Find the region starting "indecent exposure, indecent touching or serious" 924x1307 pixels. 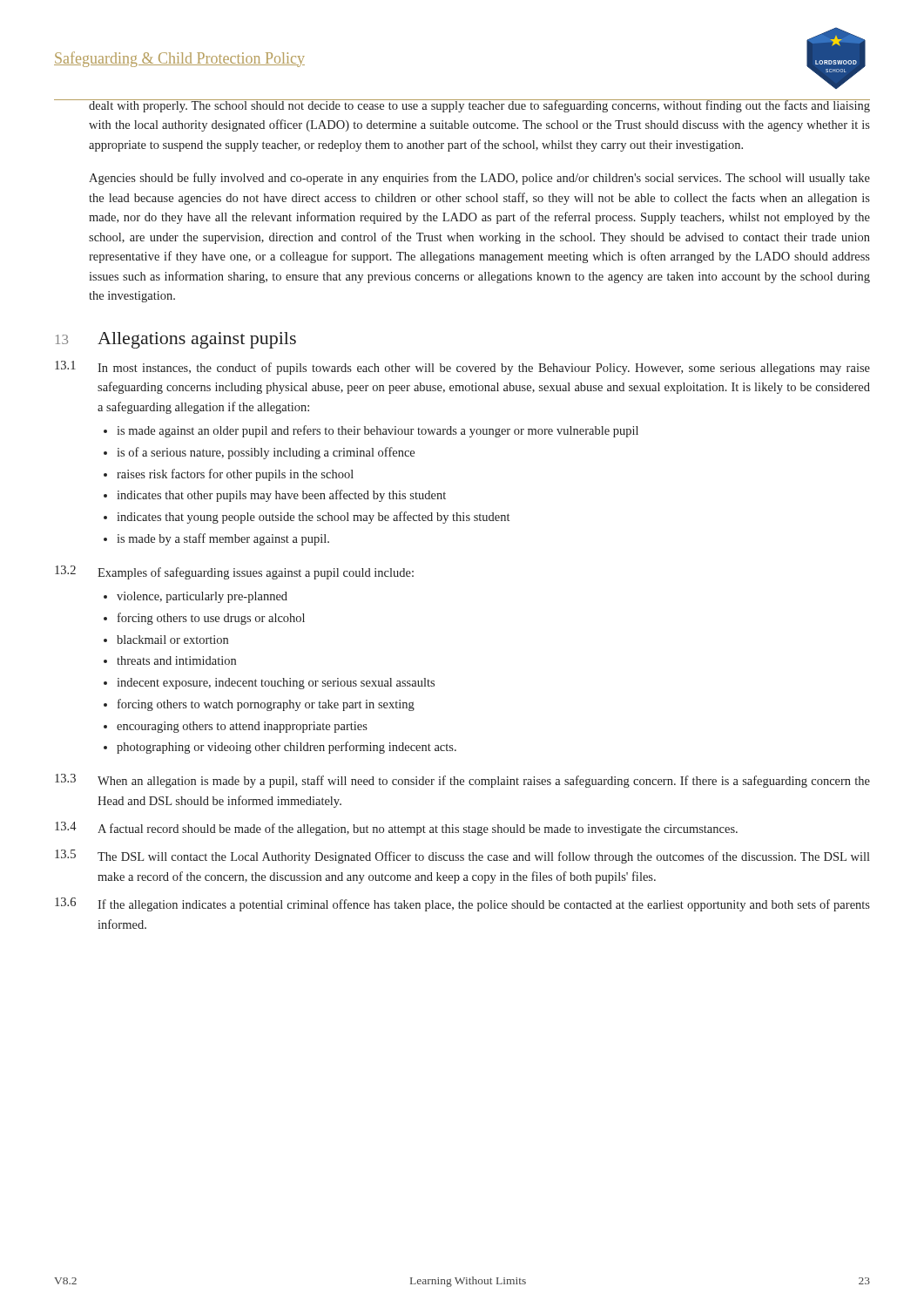click(276, 682)
